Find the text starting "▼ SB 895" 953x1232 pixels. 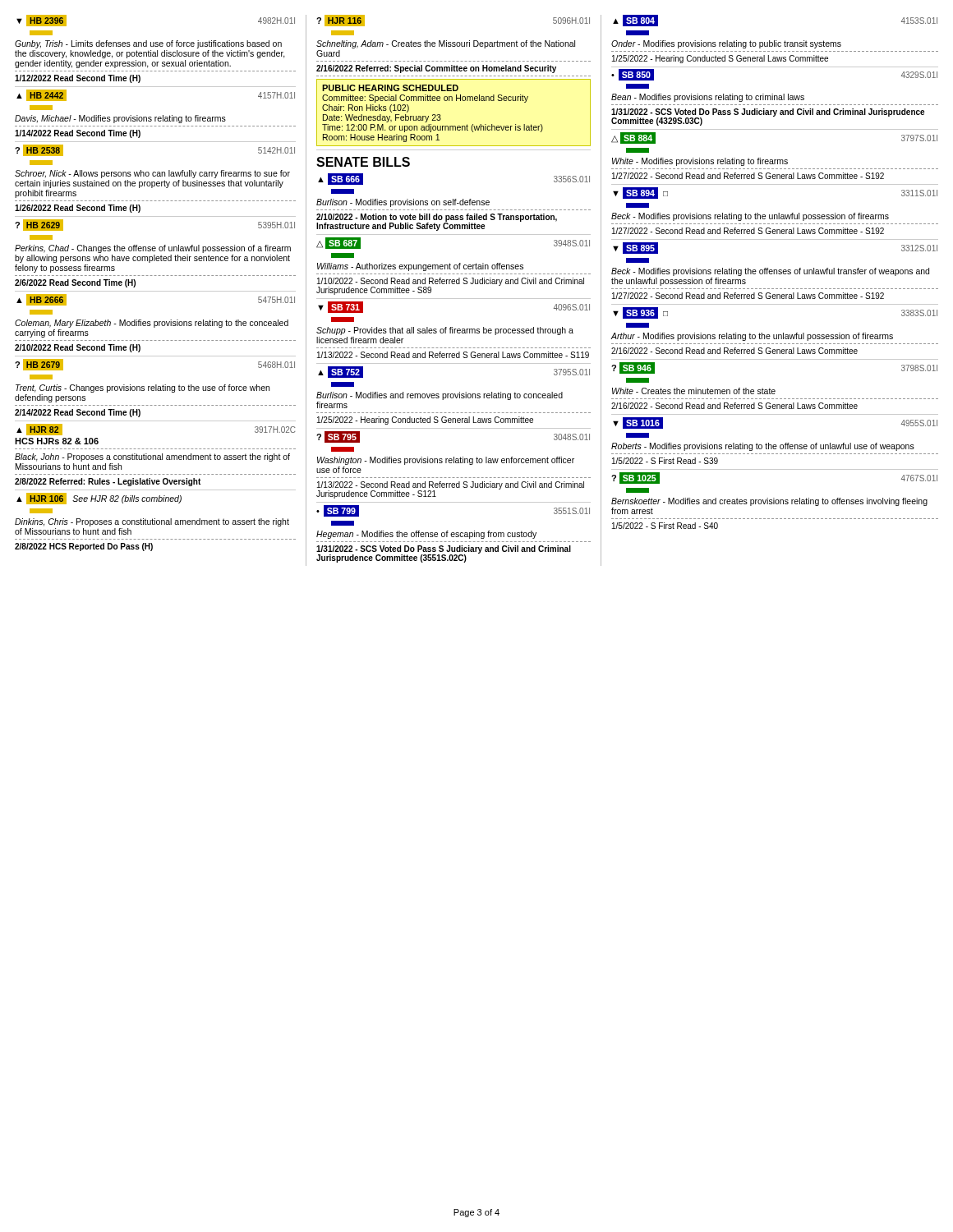775,271
